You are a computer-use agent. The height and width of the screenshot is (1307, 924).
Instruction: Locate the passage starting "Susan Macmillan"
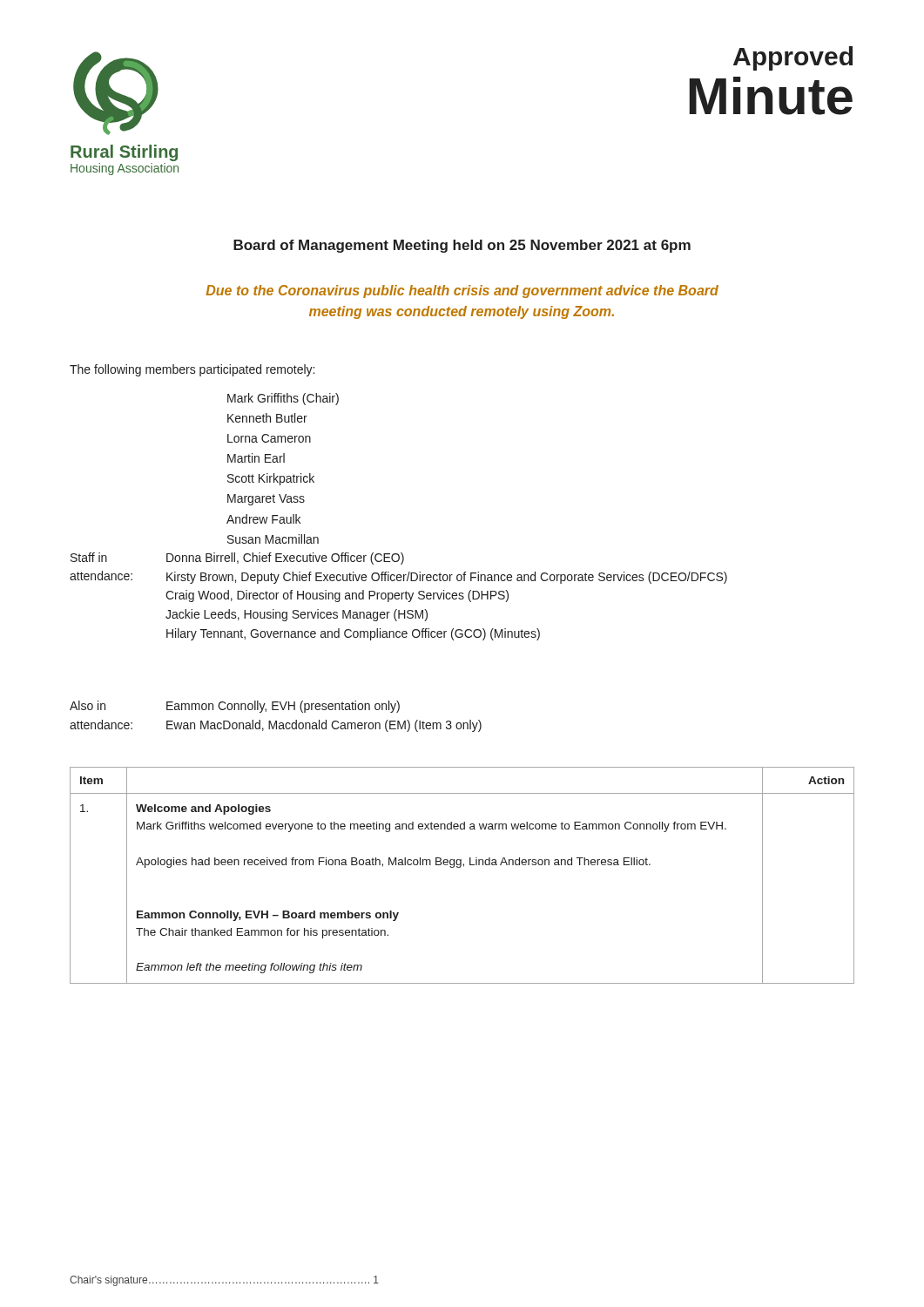tap(273, 539)
